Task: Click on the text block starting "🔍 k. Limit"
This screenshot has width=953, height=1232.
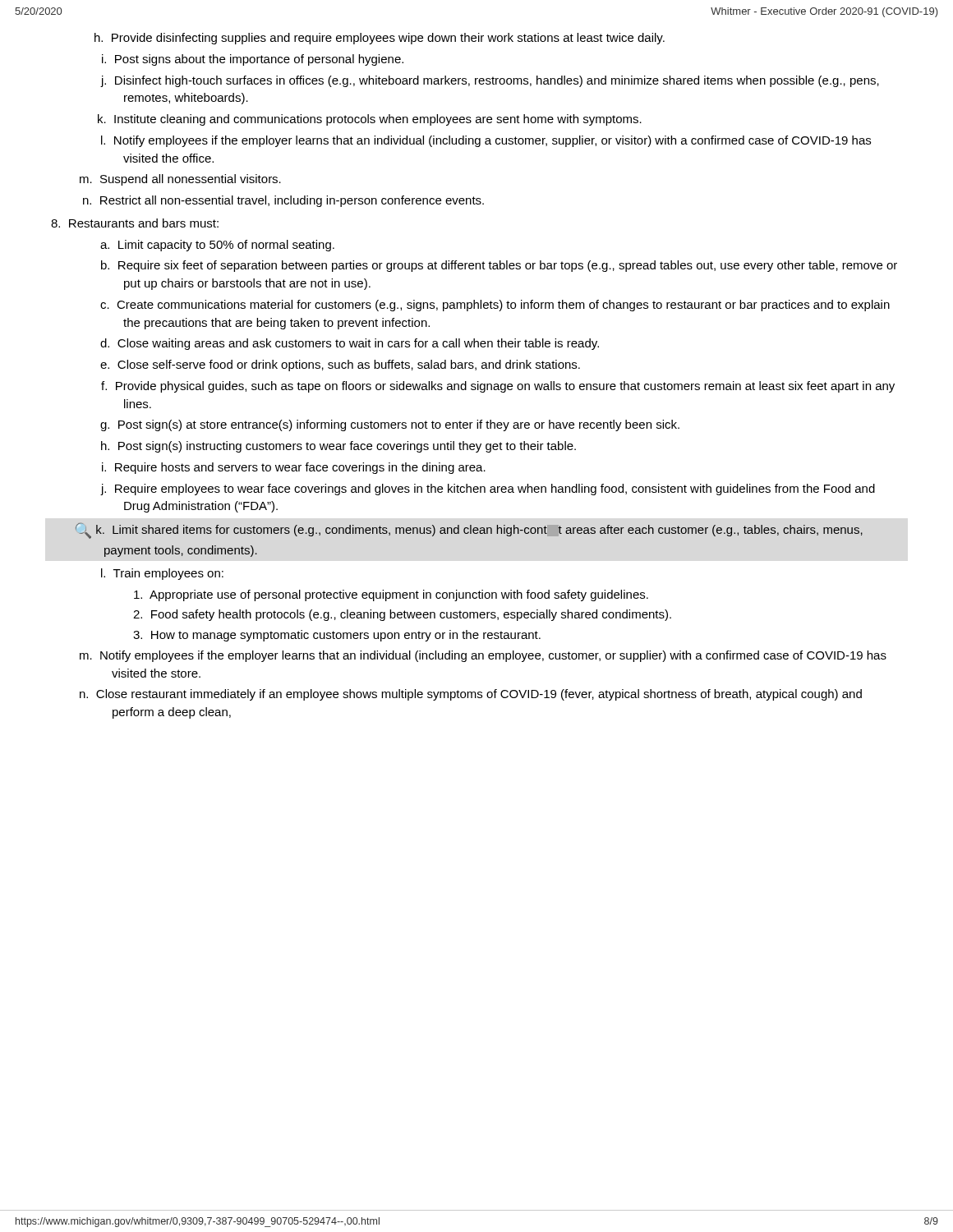Action: (469, 540)
